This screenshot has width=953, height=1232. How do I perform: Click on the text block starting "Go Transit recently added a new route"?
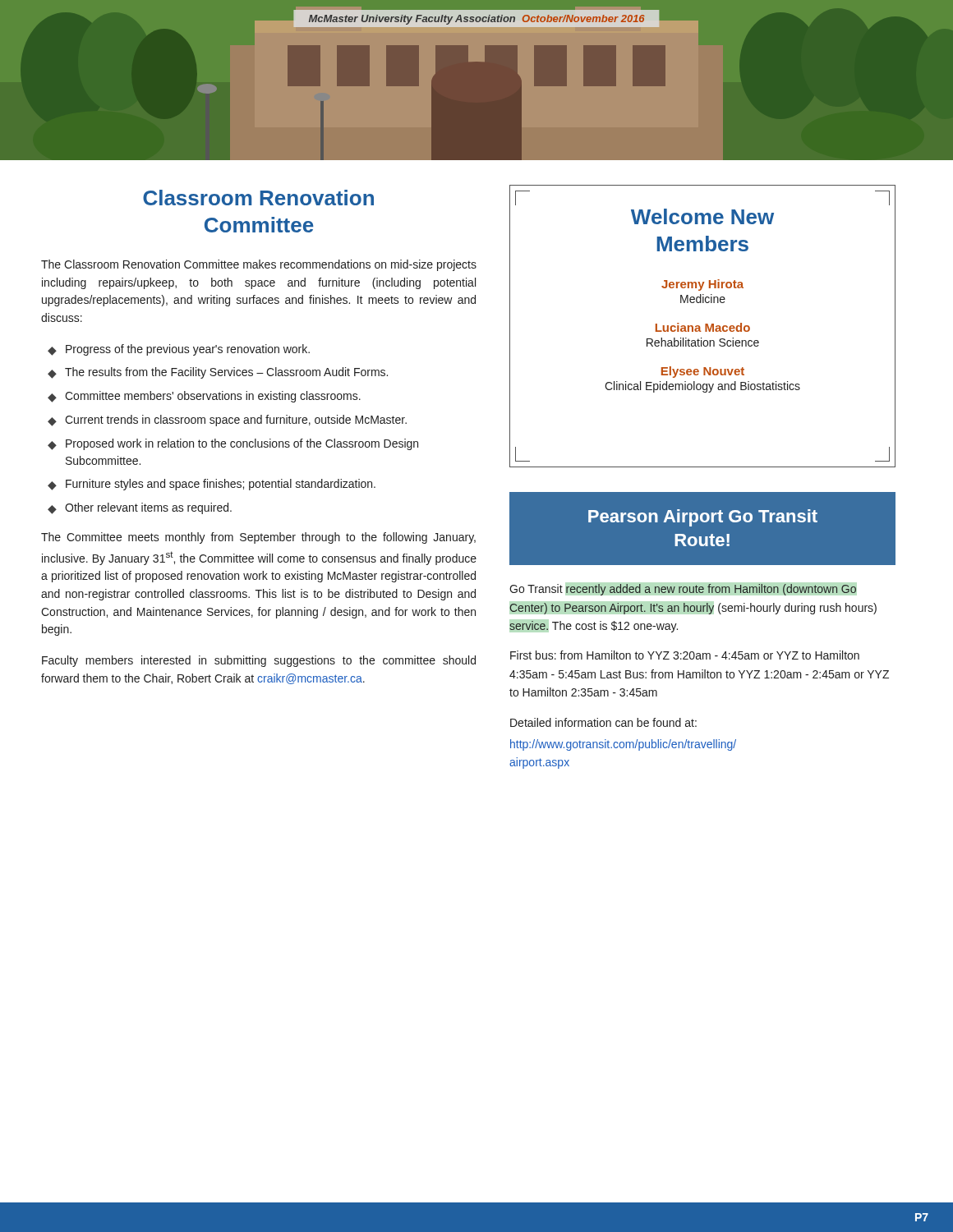[702, 608]
